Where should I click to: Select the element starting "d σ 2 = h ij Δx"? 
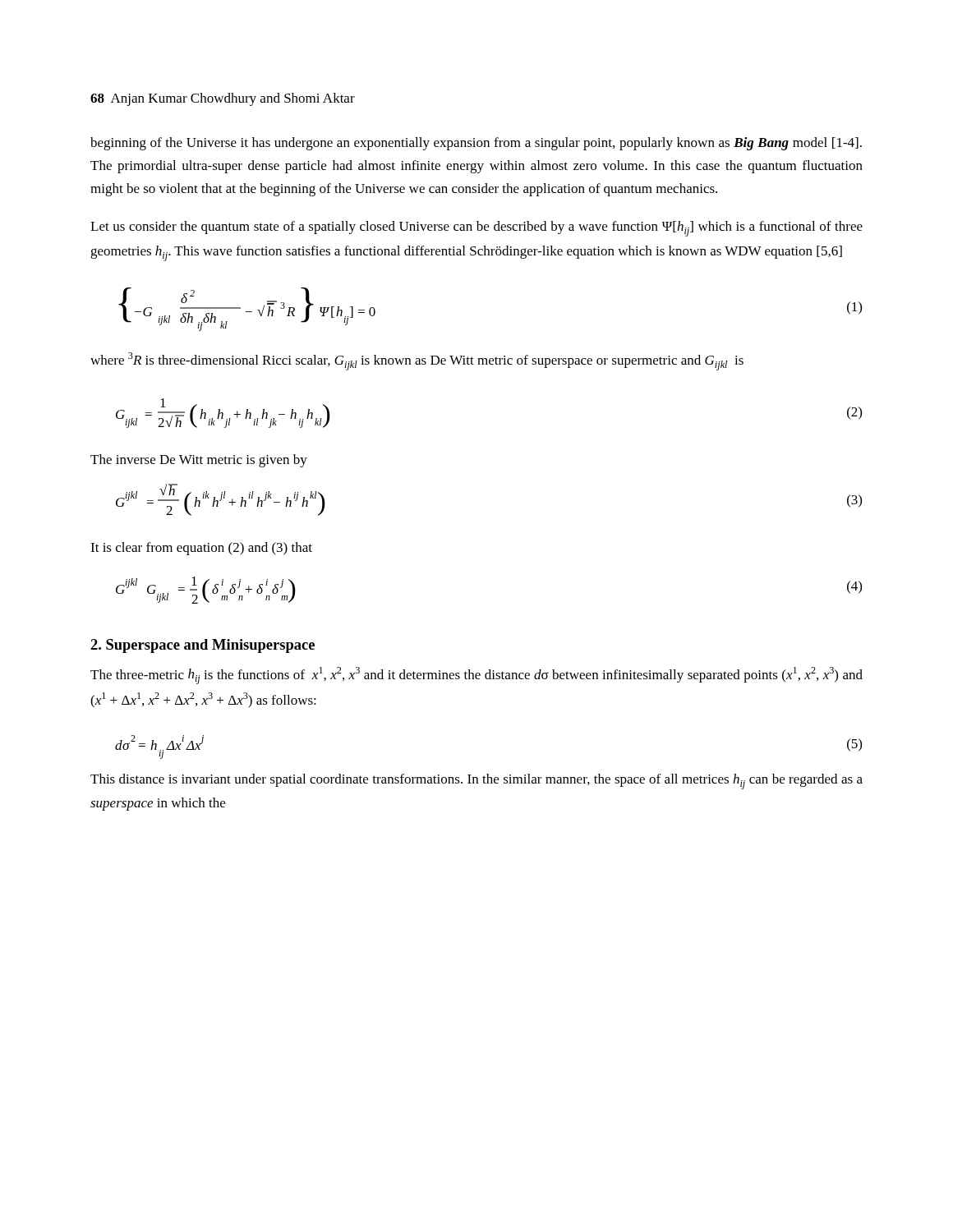[x=152, y=747]
